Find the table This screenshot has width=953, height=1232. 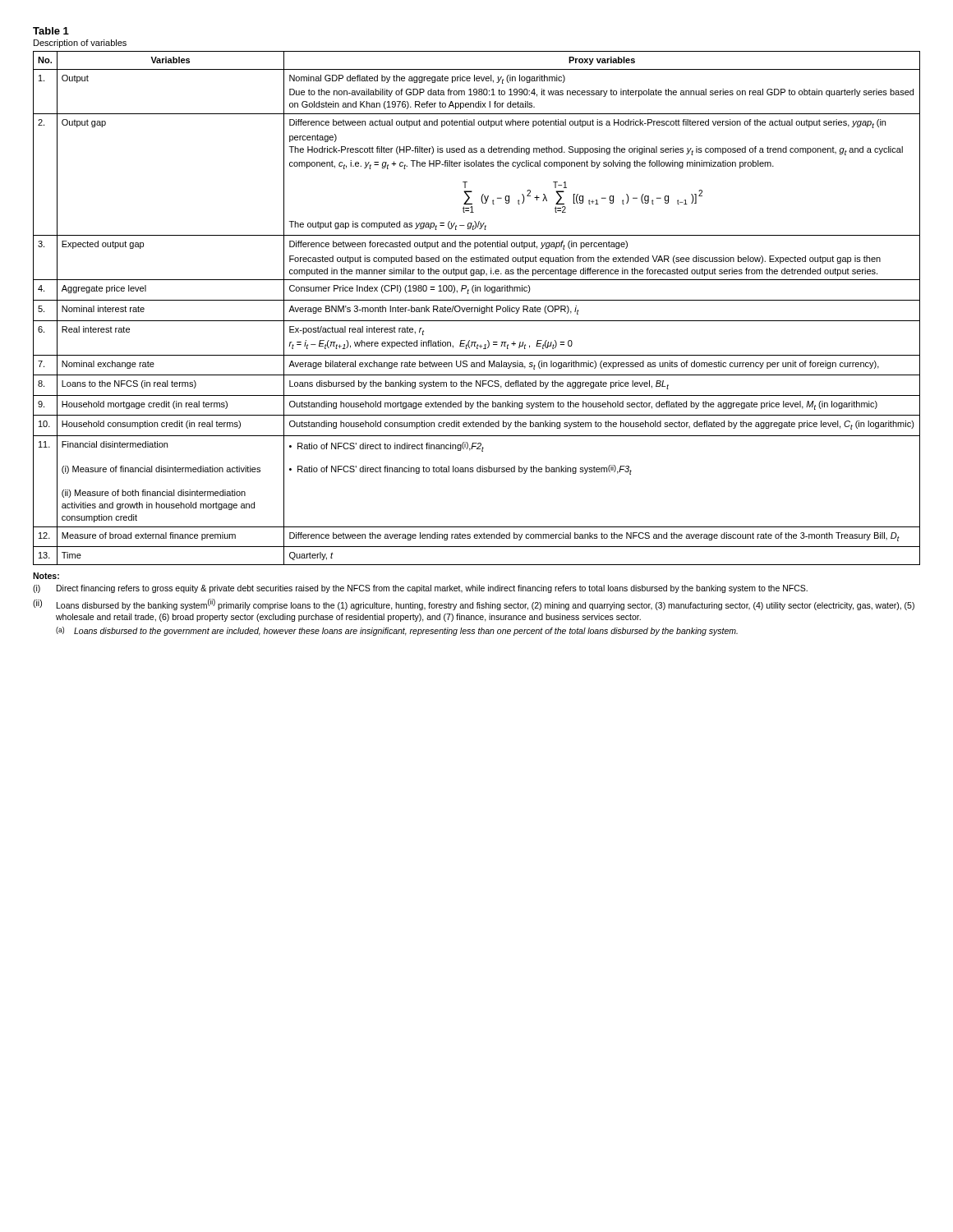[476, 308]
